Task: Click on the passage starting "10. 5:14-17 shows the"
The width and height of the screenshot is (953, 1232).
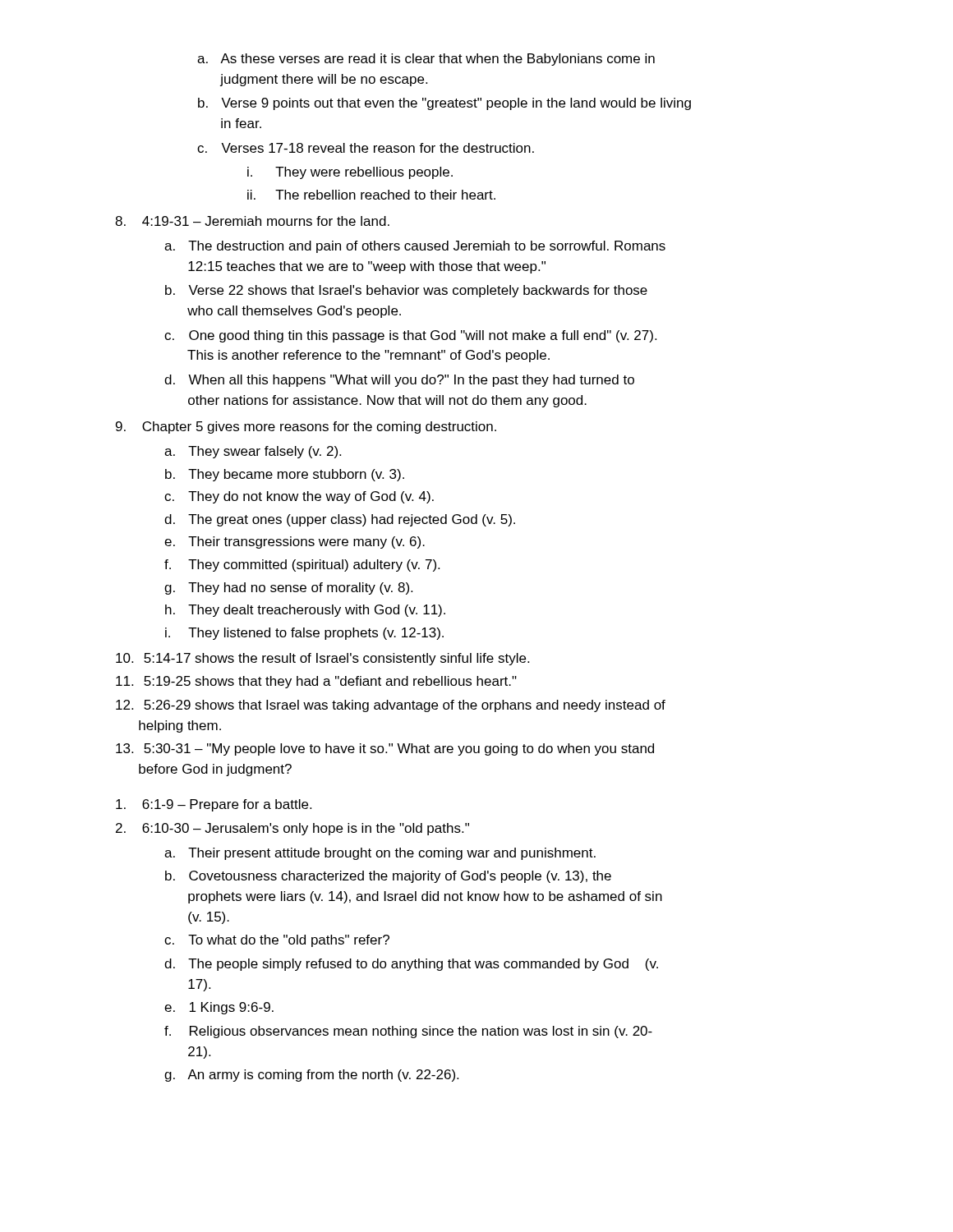Action: pyautogui.click(x=323, y=659)
